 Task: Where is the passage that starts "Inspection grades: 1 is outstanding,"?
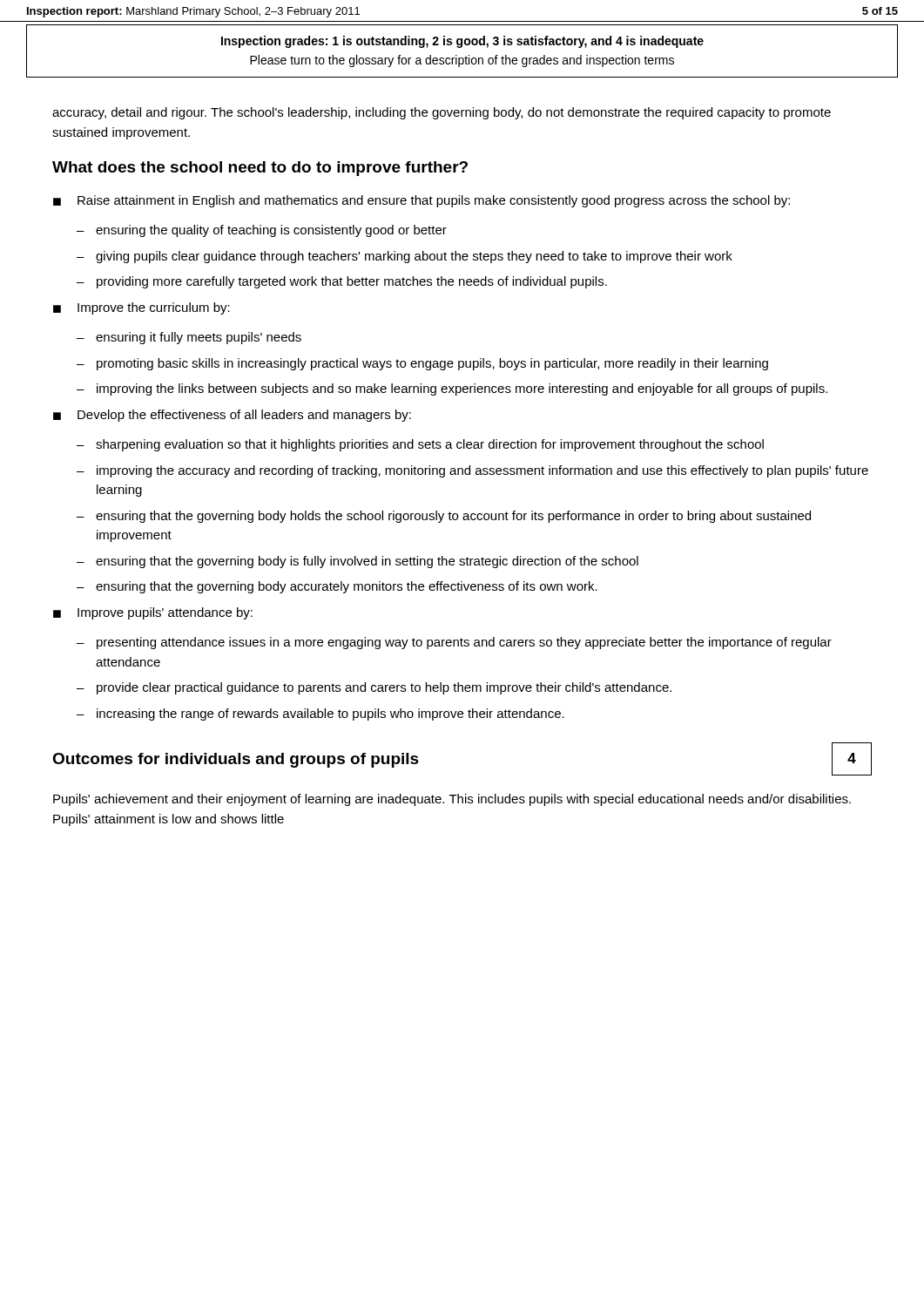click(x=462, y=51)
